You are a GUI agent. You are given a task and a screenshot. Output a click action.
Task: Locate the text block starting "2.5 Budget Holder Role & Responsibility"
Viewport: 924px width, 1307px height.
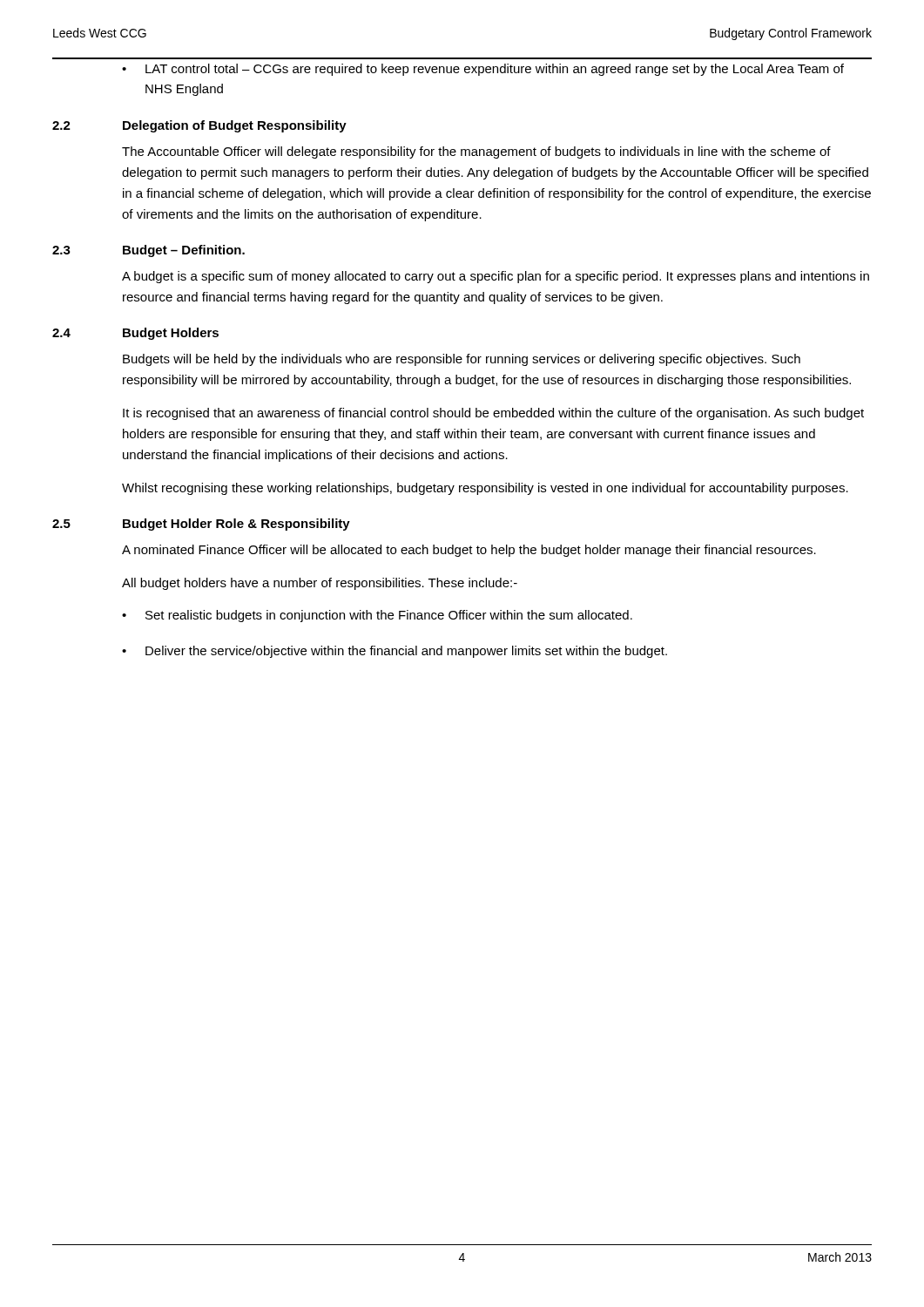[x=201, y=523]
